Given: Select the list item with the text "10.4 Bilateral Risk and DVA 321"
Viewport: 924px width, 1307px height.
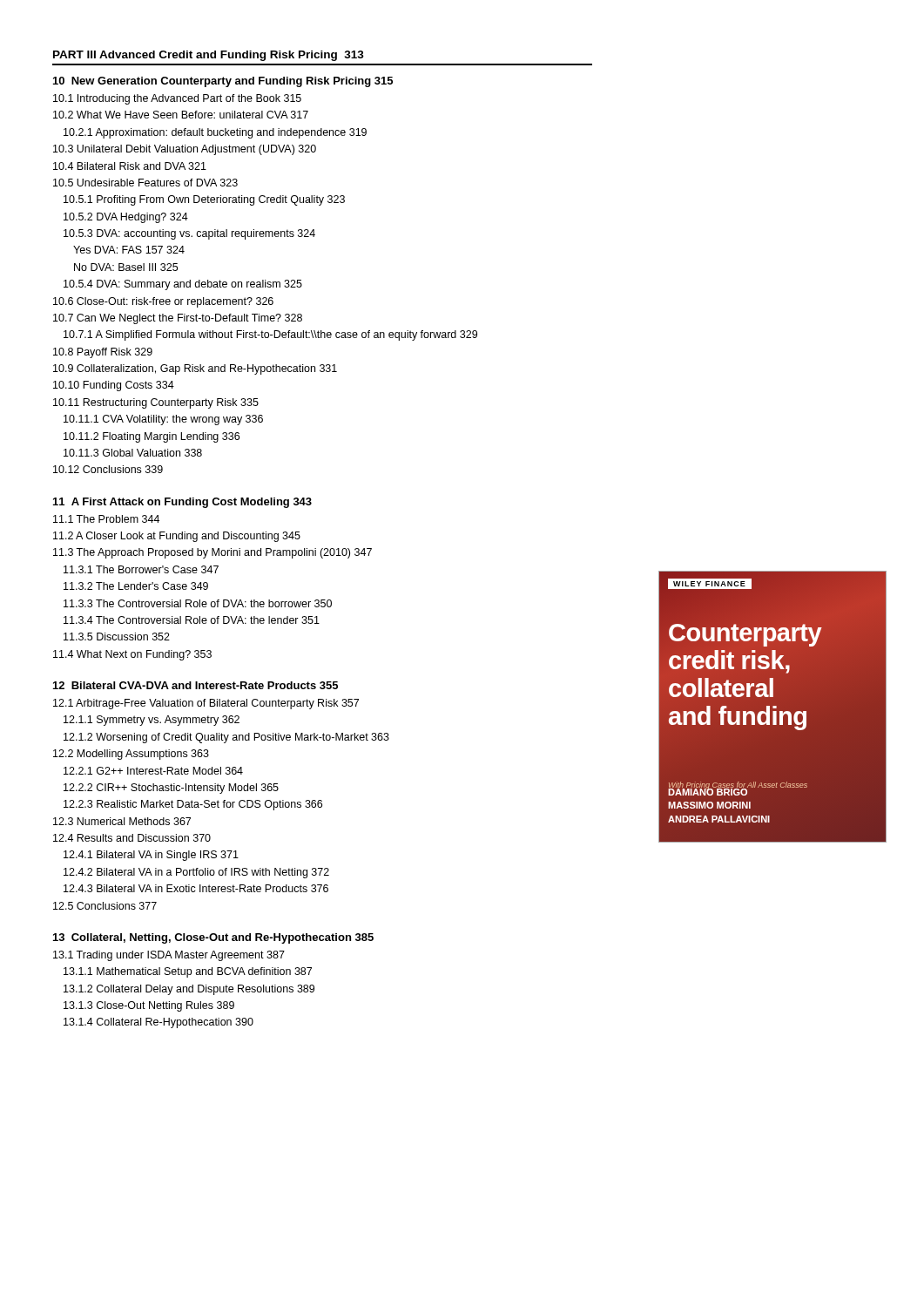Looking at the screenshot, I should click(129, 166).
